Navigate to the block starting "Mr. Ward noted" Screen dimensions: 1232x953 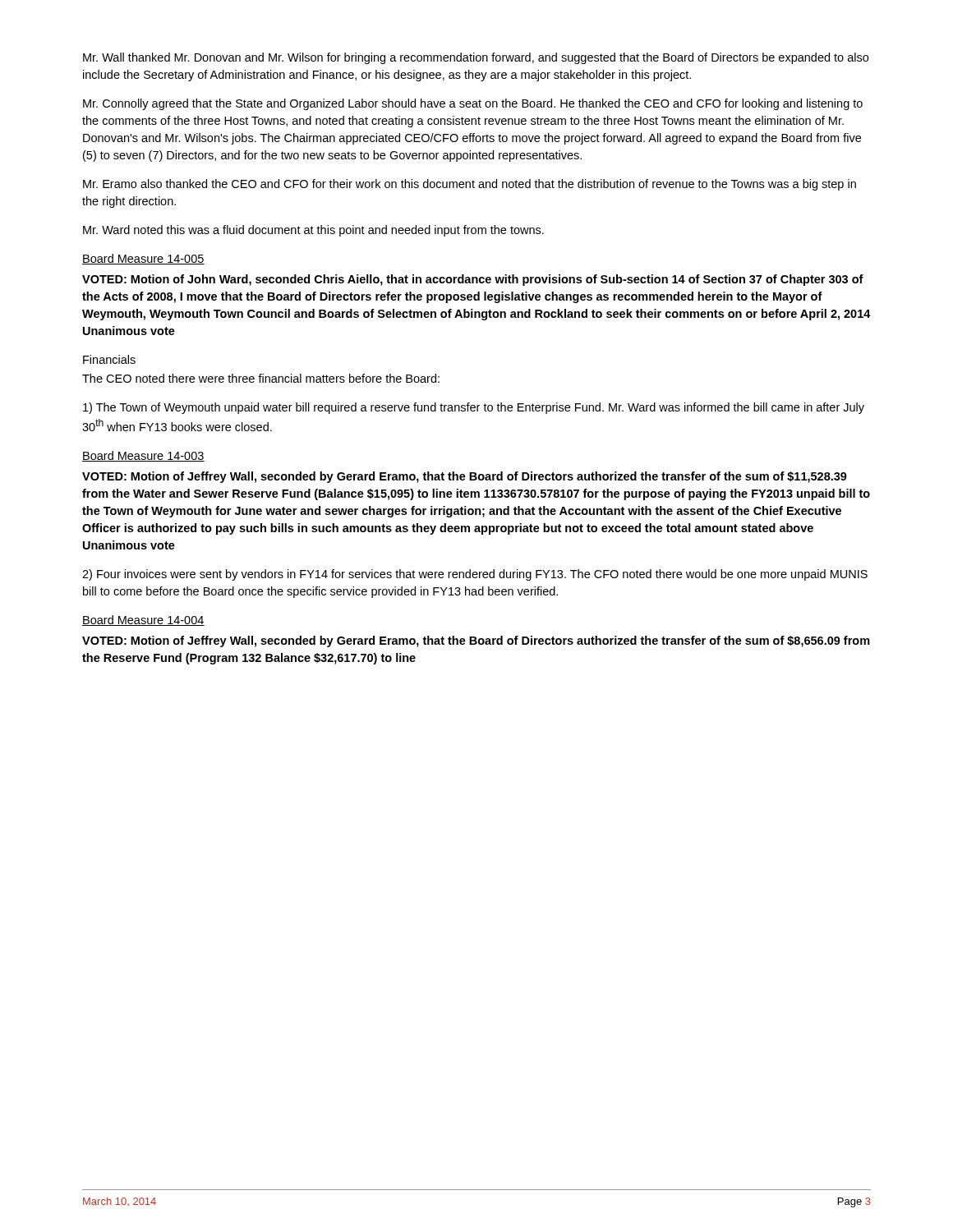pyautogui.click(x=476, y=231)
